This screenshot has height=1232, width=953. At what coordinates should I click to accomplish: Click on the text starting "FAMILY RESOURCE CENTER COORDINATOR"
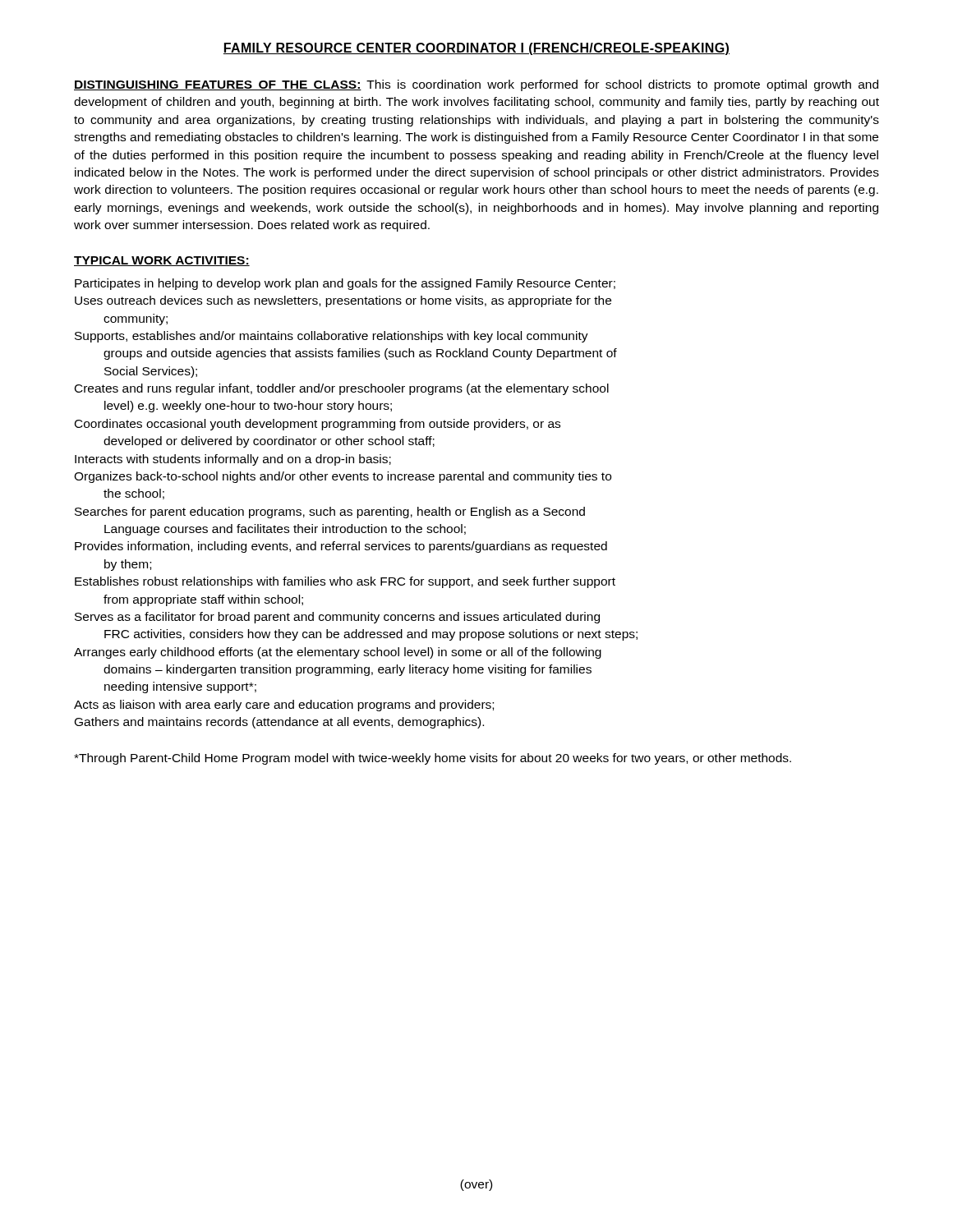pyautogui.click(x=476, y=48)
